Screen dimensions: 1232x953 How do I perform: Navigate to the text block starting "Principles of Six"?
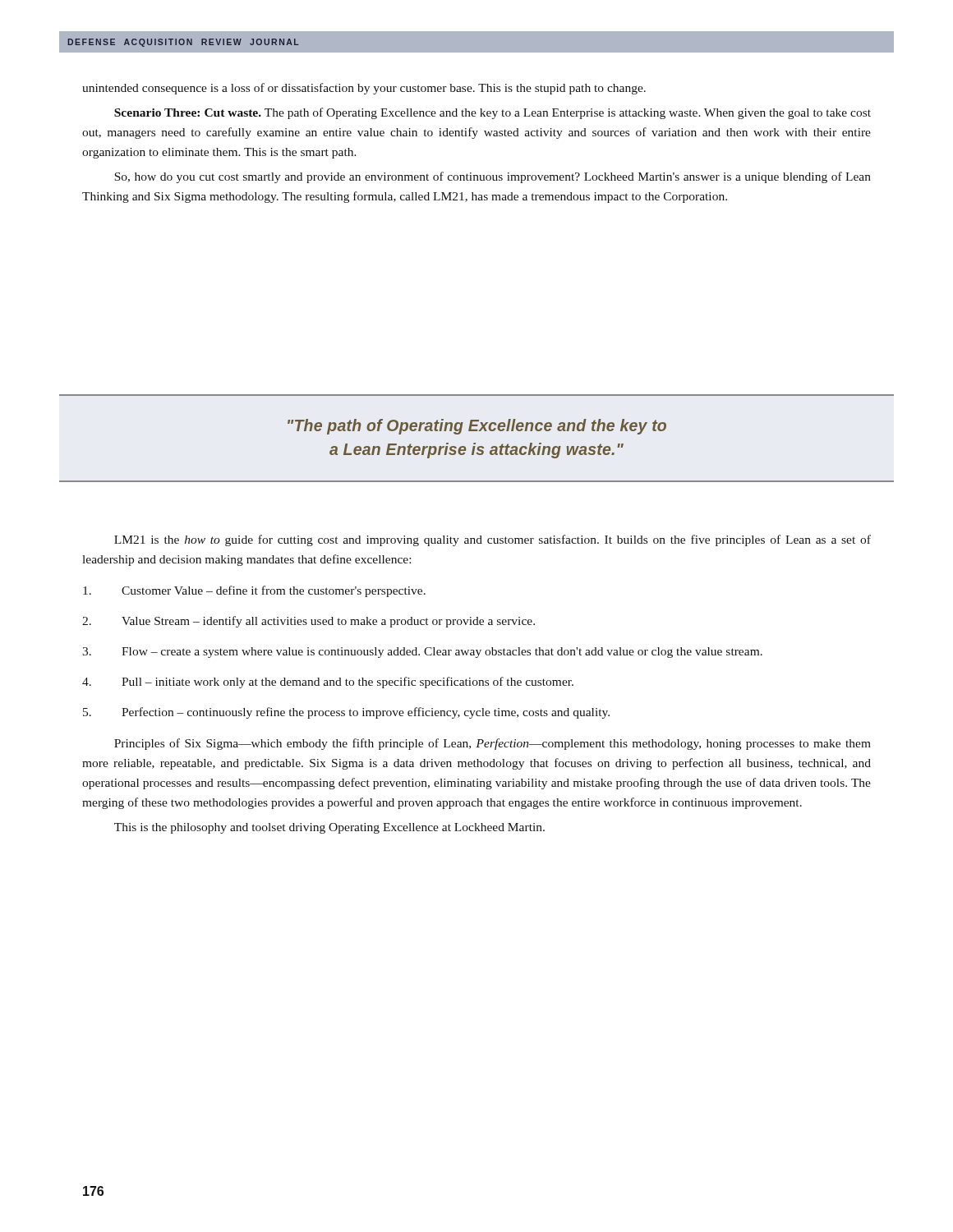click(476, 785)
